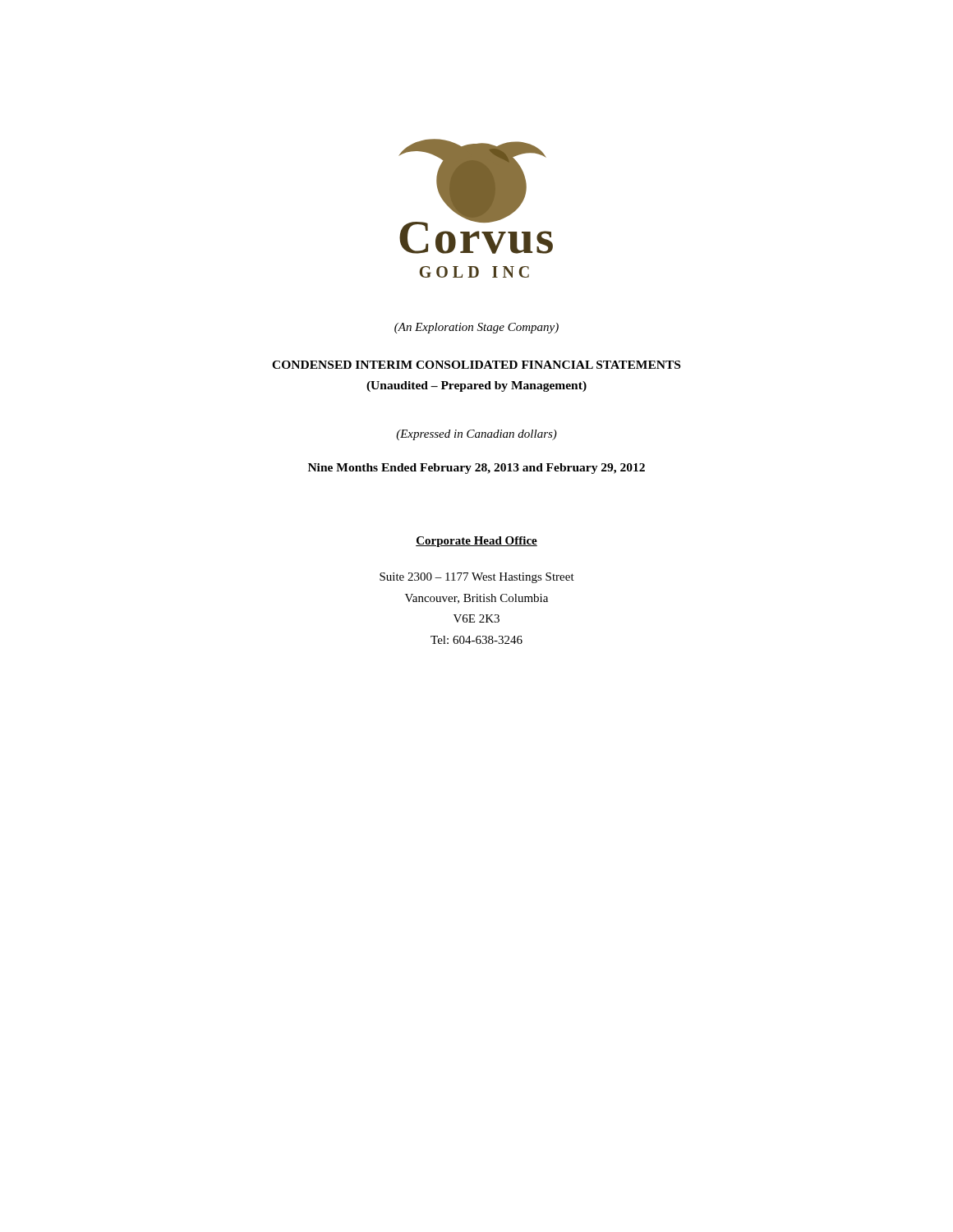Select the element starting "Suite 2300 – 1177 West Hastings"
Image resolution: width=953 pixels, height=1232 pixels.
pyautogui.click(x=476, y=608)
